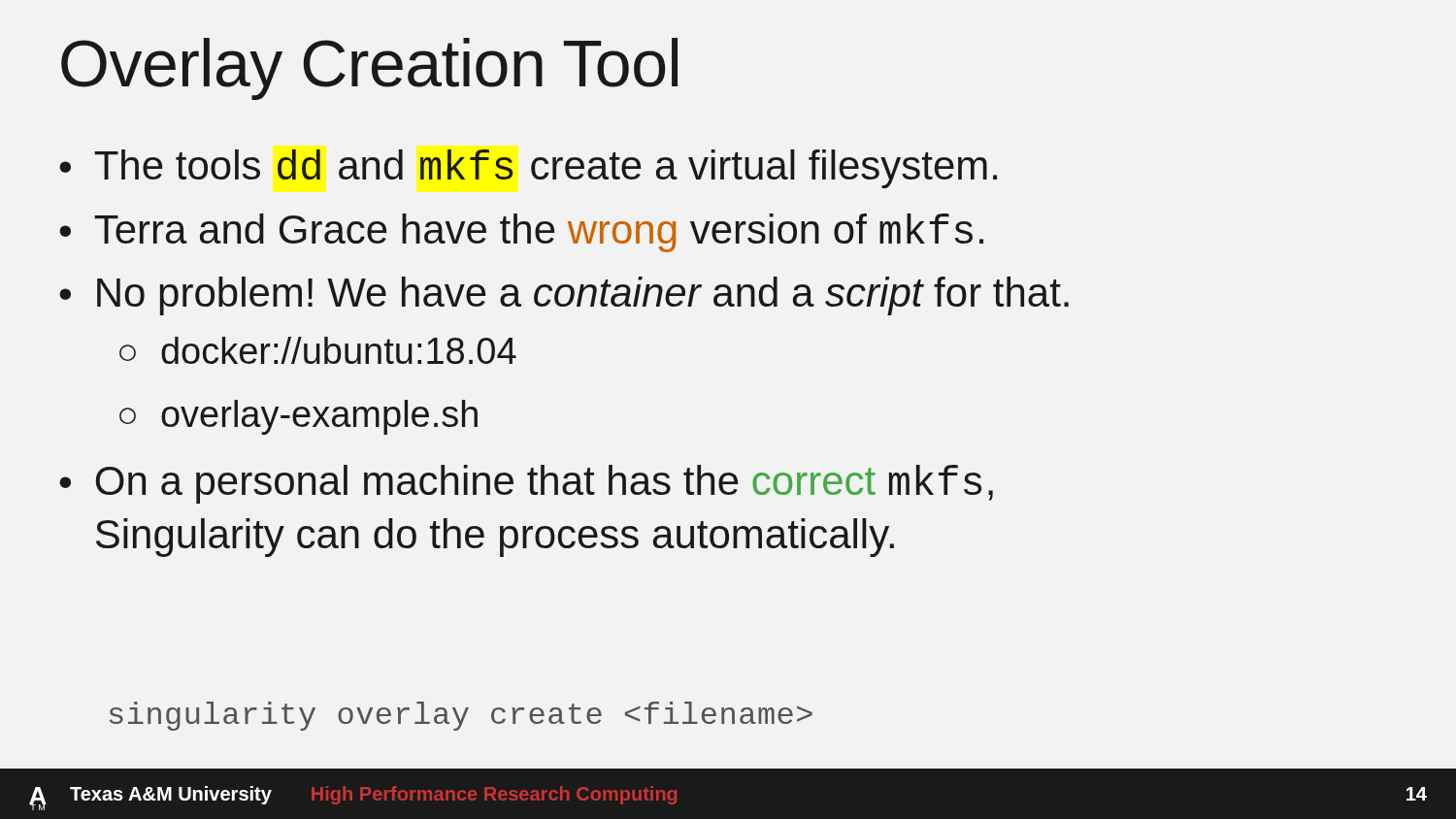Click on the region starting "○ docker://ubuntu:18.04"
Image resolution: width=1456 pixels, height=819 pixels.
click(317, 352)
